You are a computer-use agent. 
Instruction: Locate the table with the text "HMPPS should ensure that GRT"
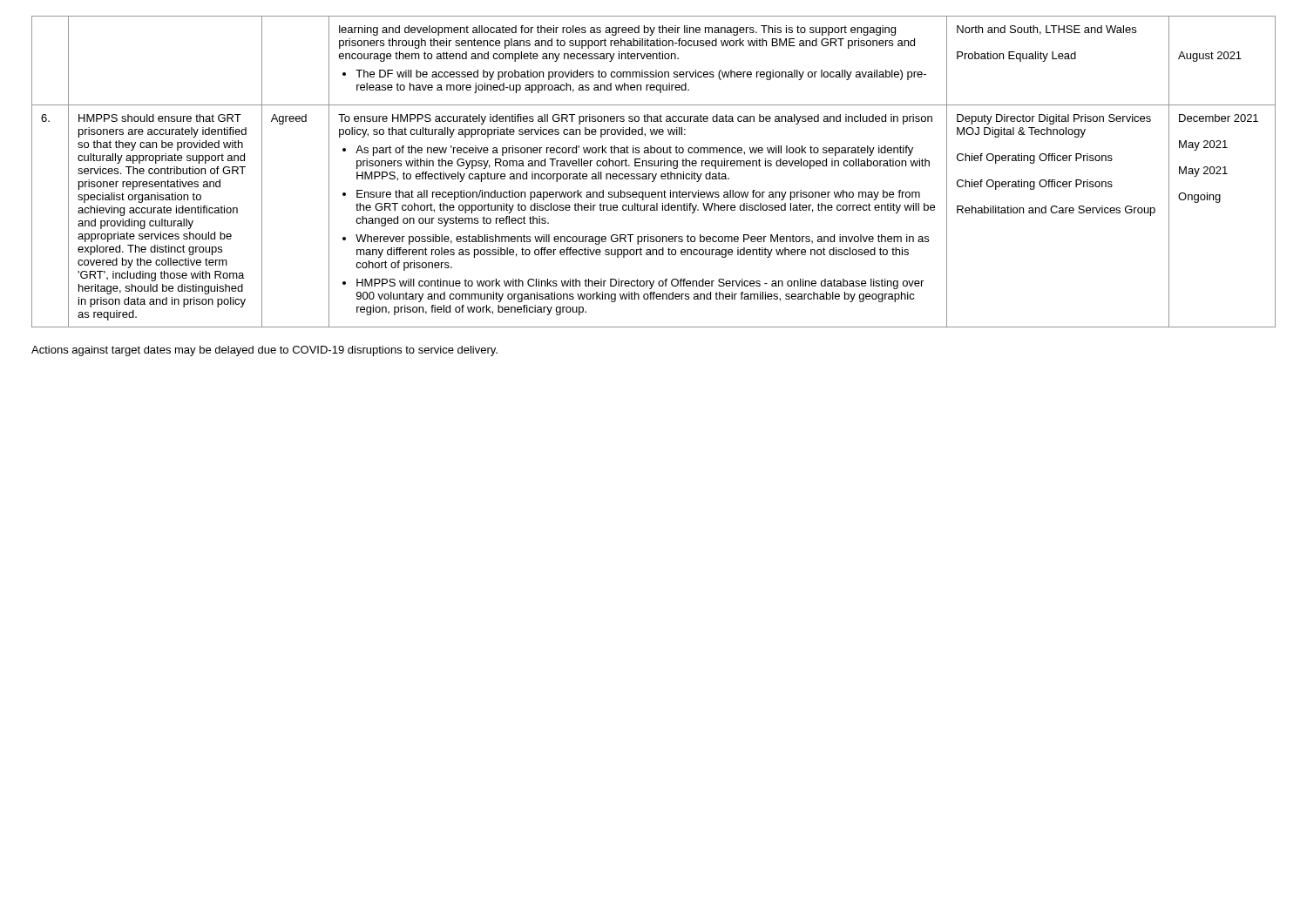654,172
